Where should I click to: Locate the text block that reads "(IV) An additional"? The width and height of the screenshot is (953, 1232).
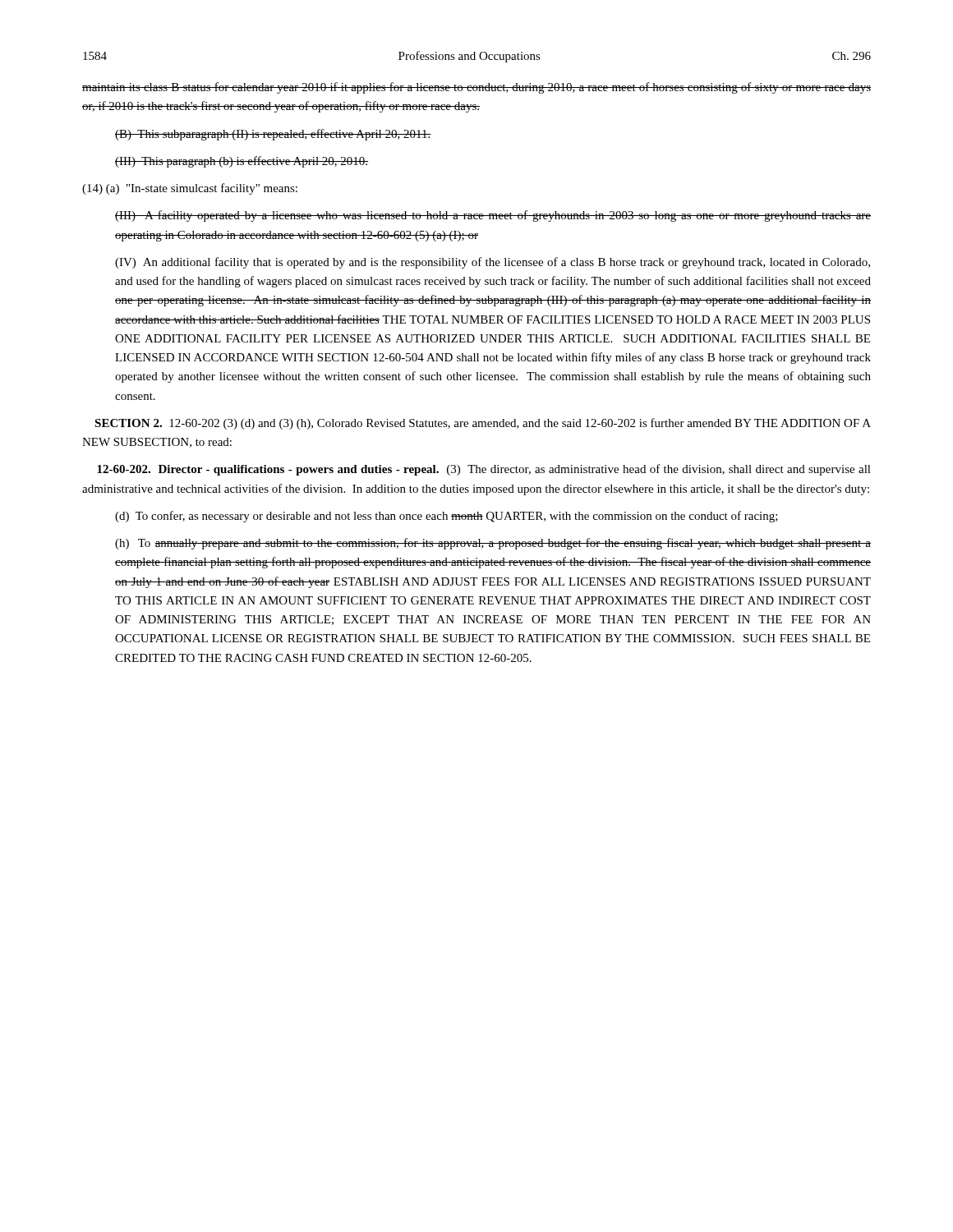tap(493, 329)
